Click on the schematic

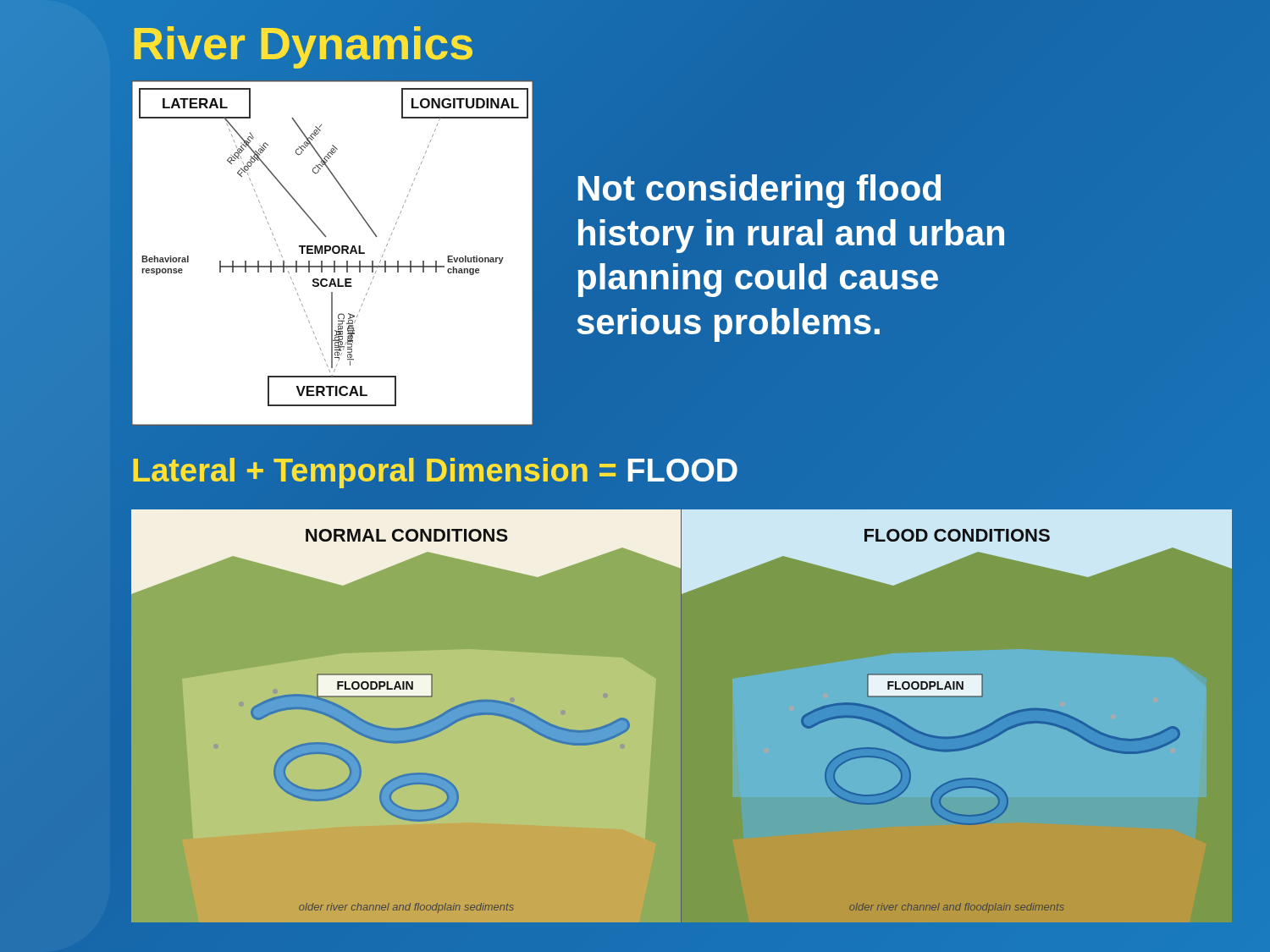click(x=332, y=253)
